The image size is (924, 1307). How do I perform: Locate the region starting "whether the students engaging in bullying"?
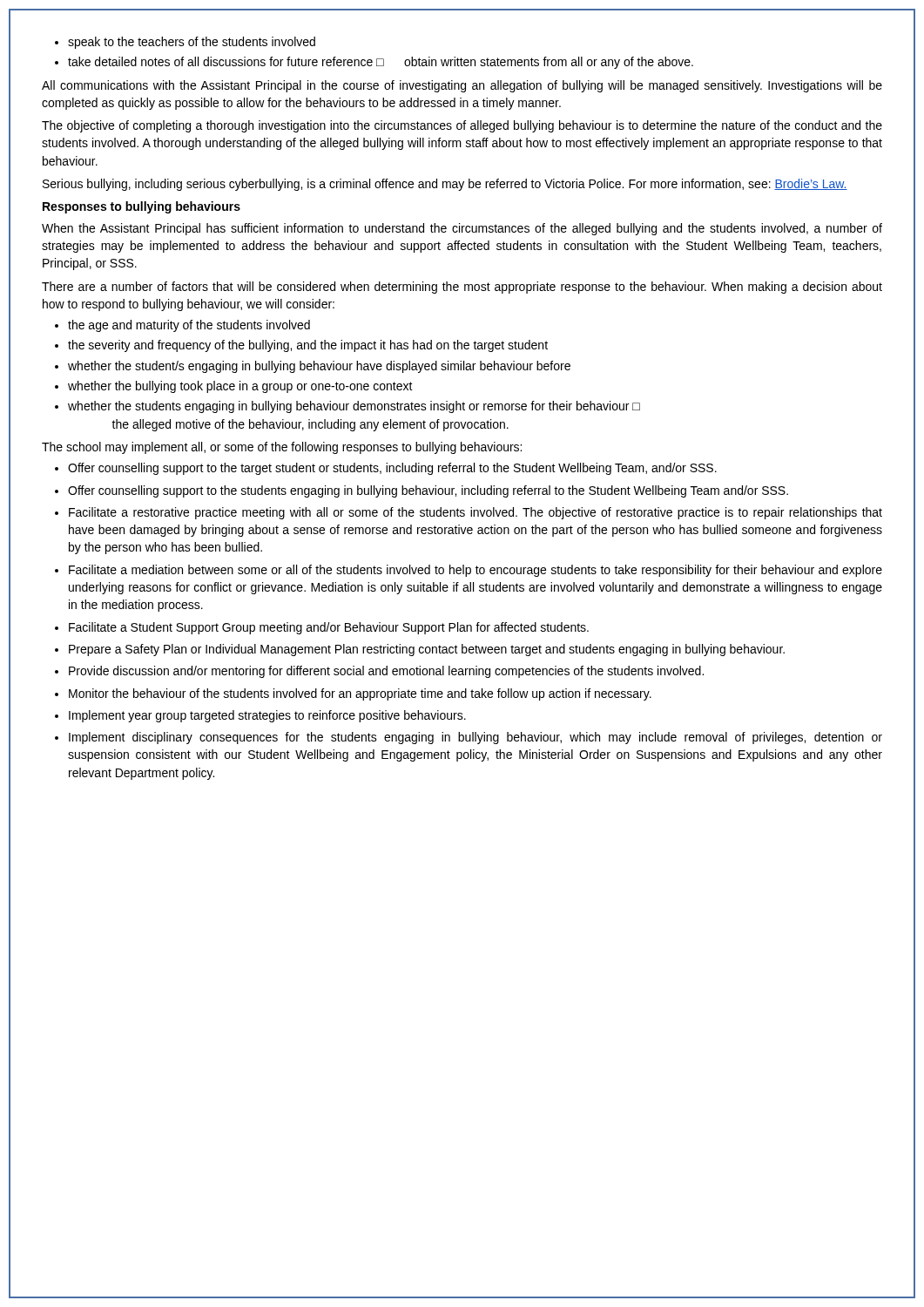coord(354,415)
